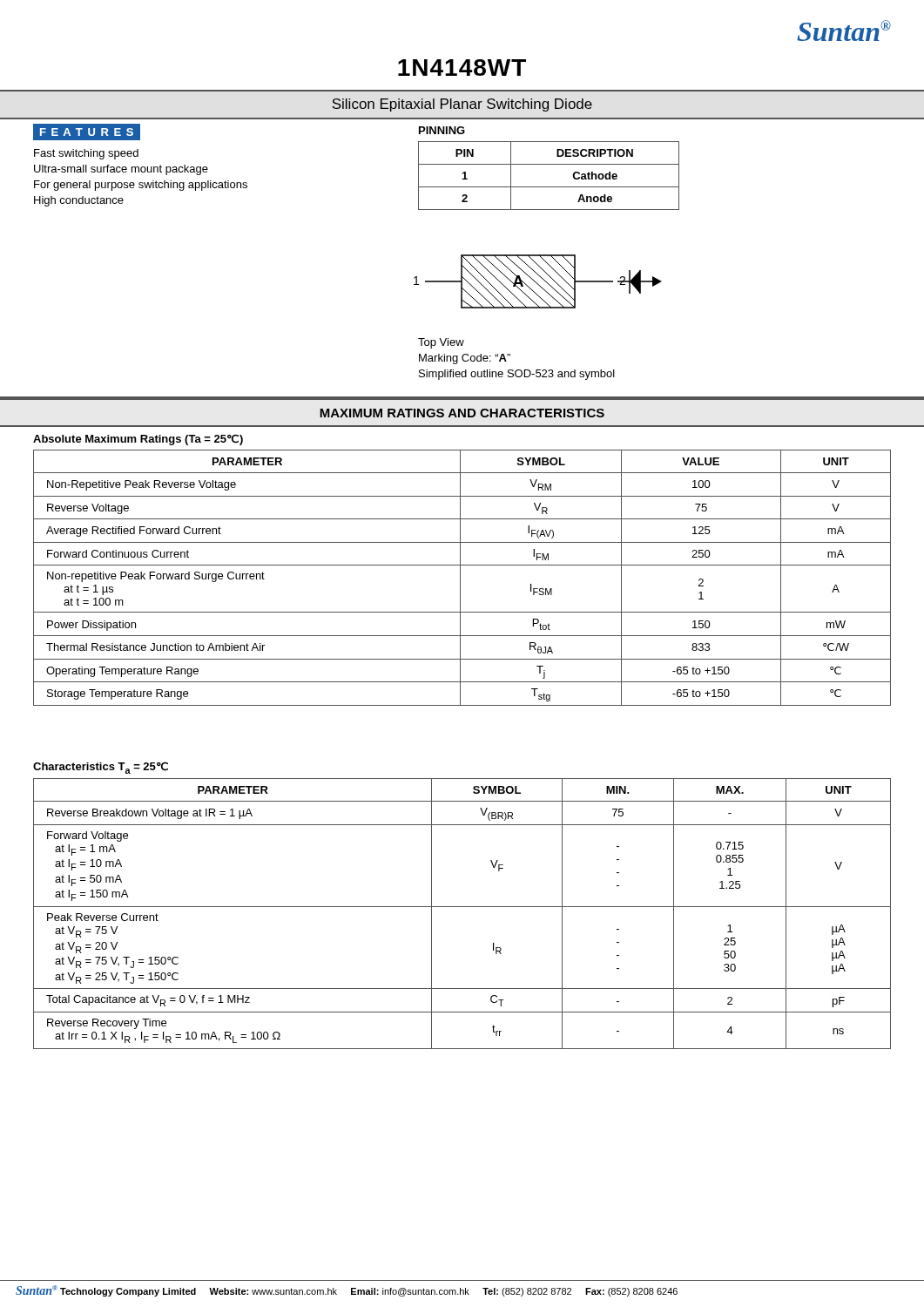924x1307 pixels.
Task: Find the passage starting "Silicon Epitaxial Planar"
Action: click(x=462, y=104)
